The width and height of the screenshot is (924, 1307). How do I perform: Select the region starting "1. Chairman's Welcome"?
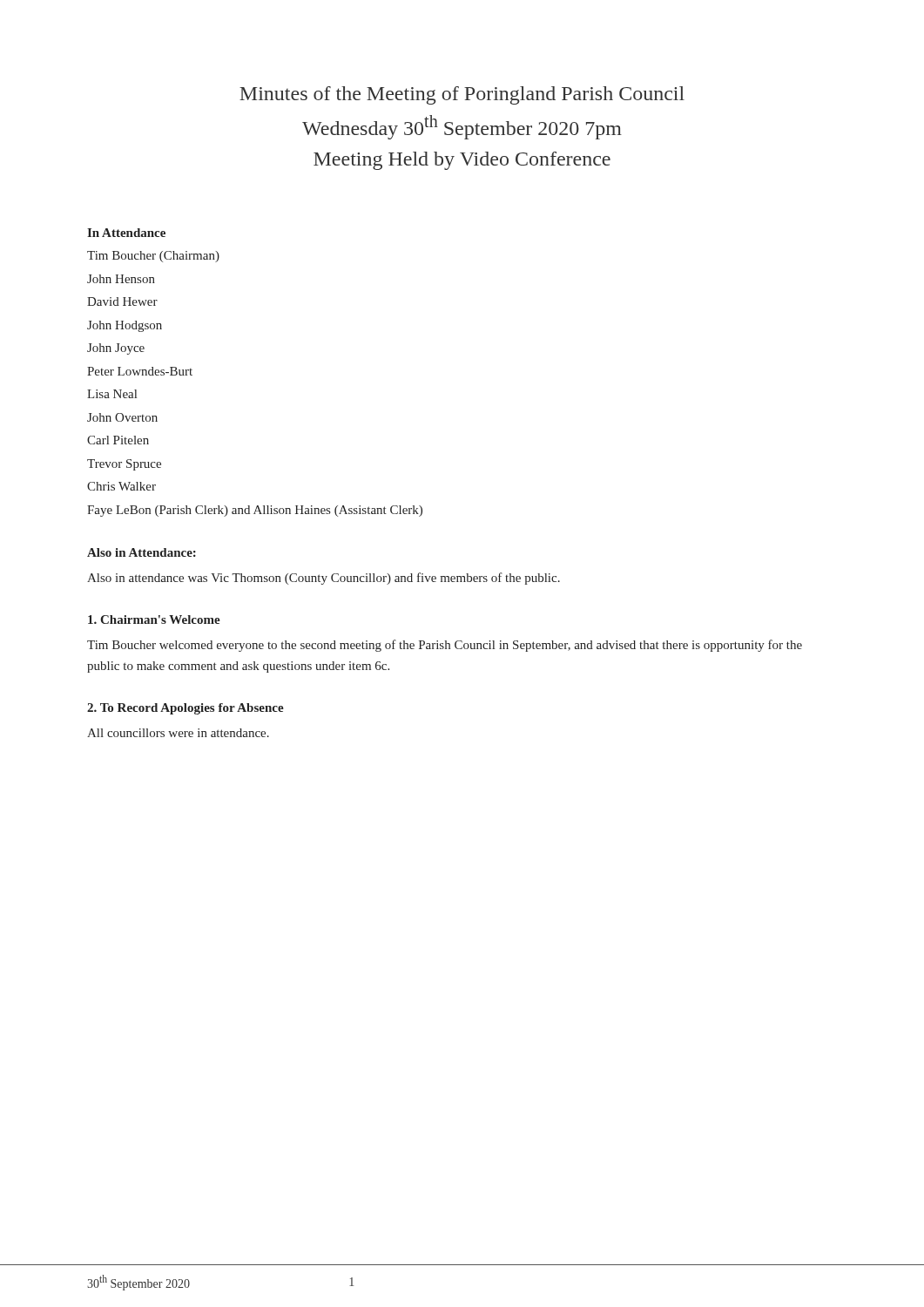tap(154, 620)
